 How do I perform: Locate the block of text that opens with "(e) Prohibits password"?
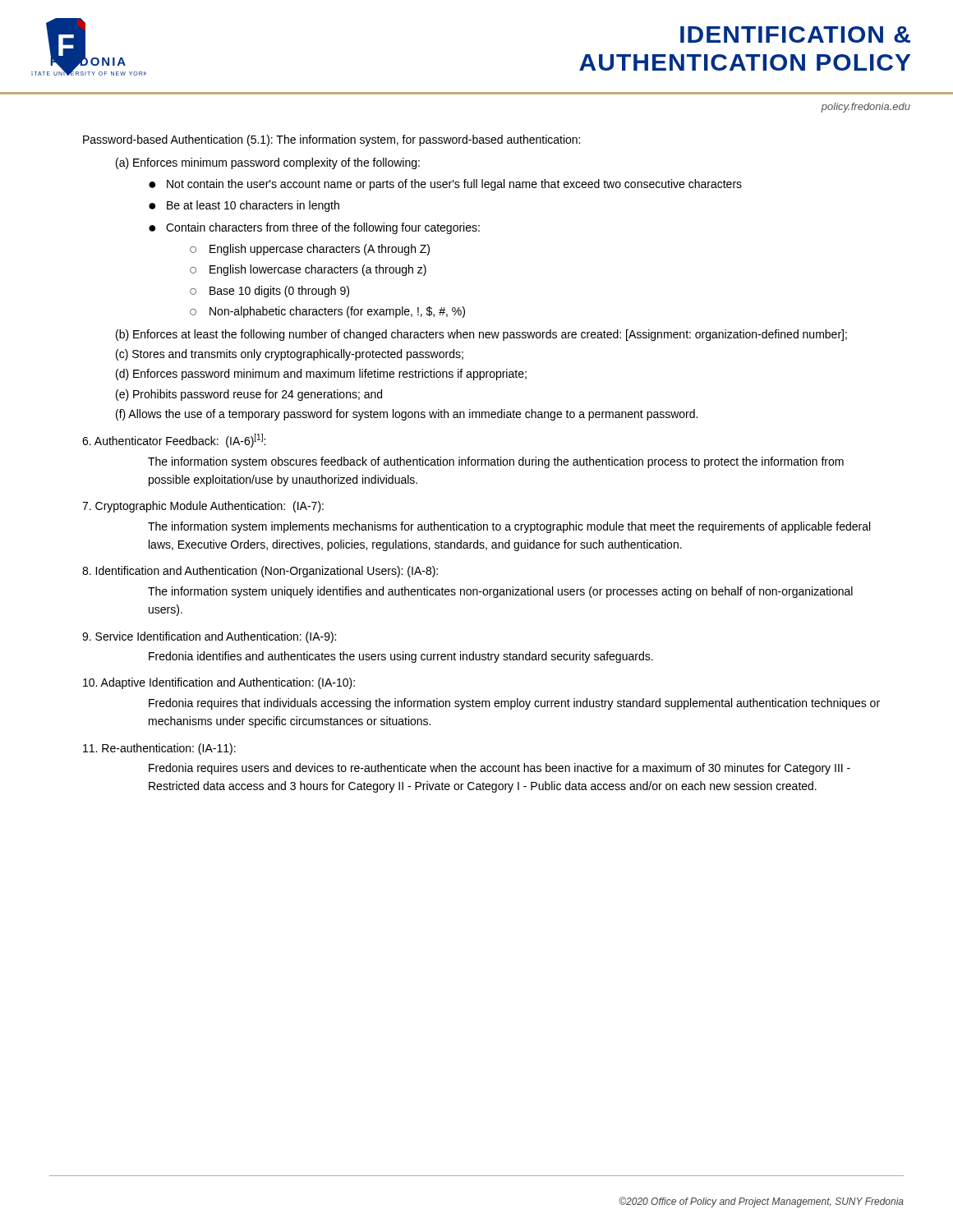[x=249, y=394]
